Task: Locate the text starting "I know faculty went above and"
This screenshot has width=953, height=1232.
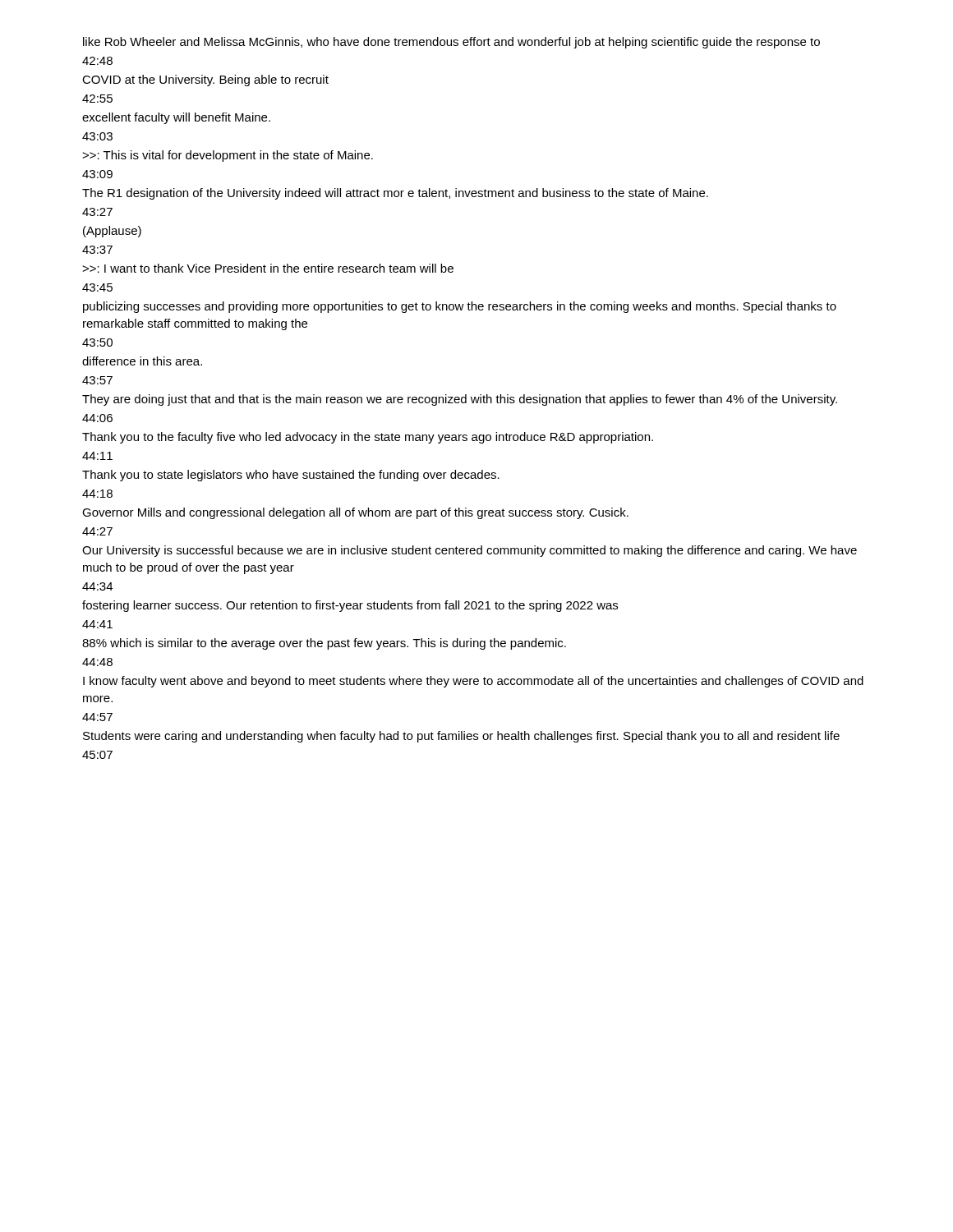Action: [485, 689]
